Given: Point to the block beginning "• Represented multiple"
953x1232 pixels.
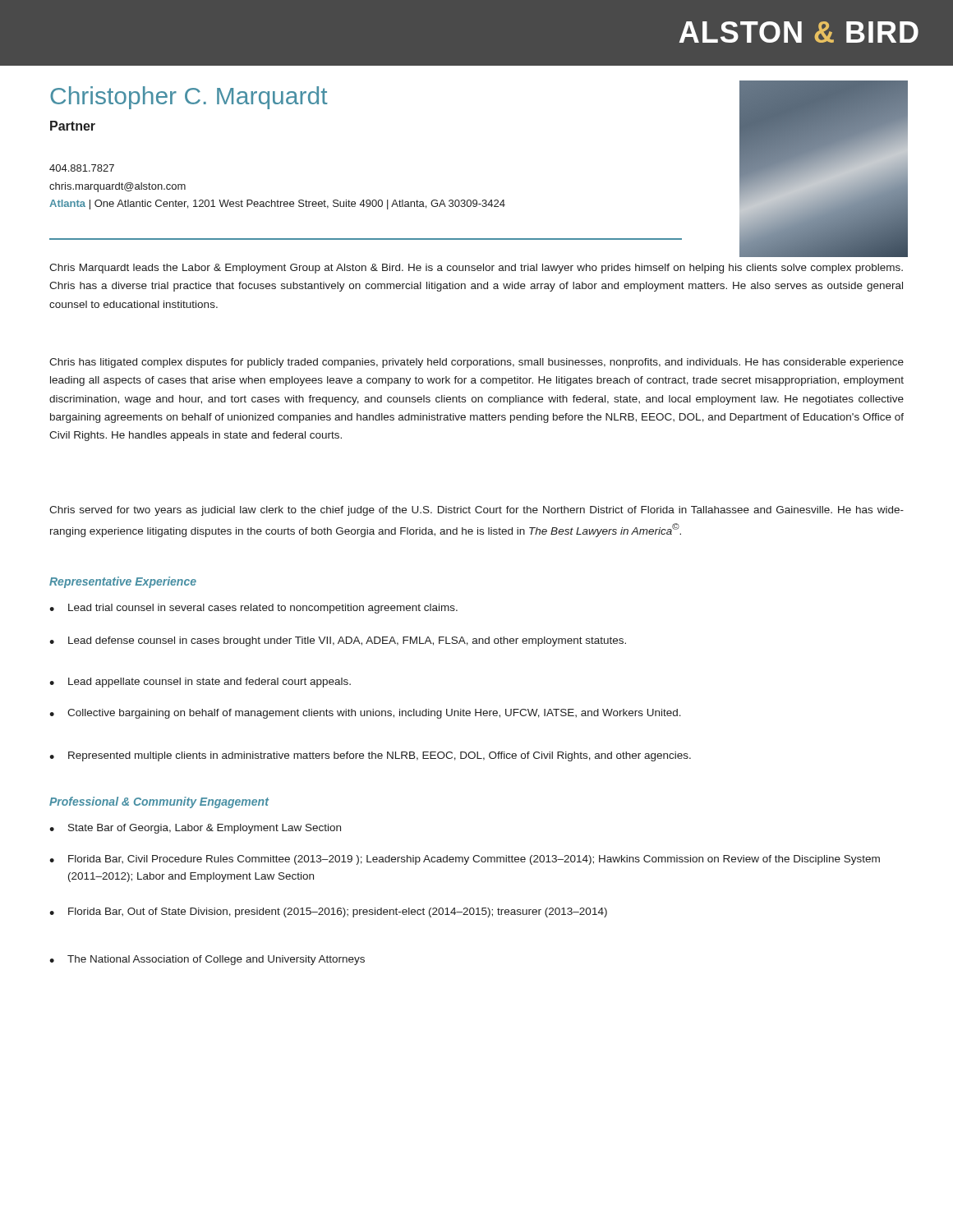Looking at the screenshot, I should pyautogui.click(x=370, y=758).
